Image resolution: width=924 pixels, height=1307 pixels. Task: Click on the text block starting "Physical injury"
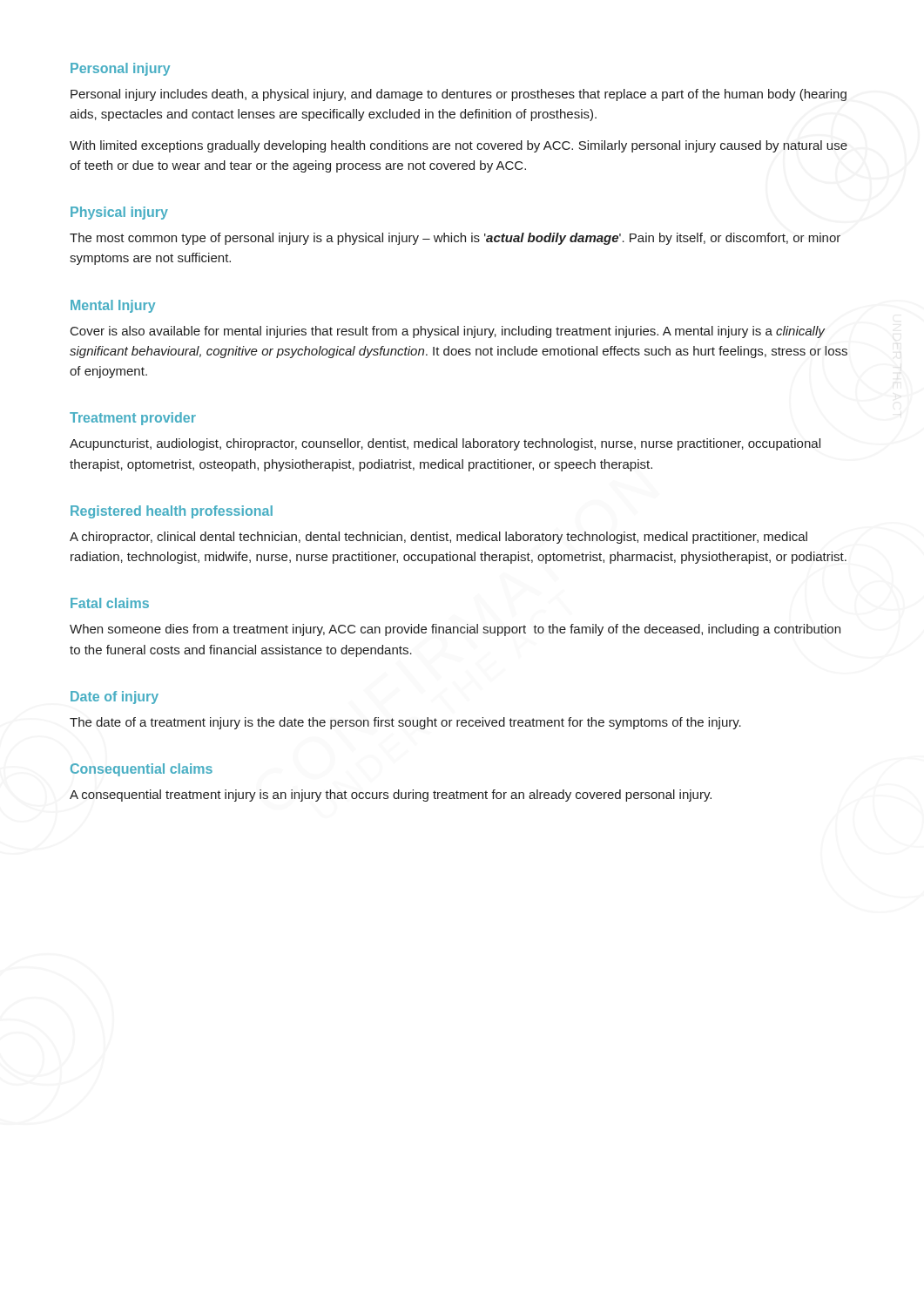click(x=119, y=212)
